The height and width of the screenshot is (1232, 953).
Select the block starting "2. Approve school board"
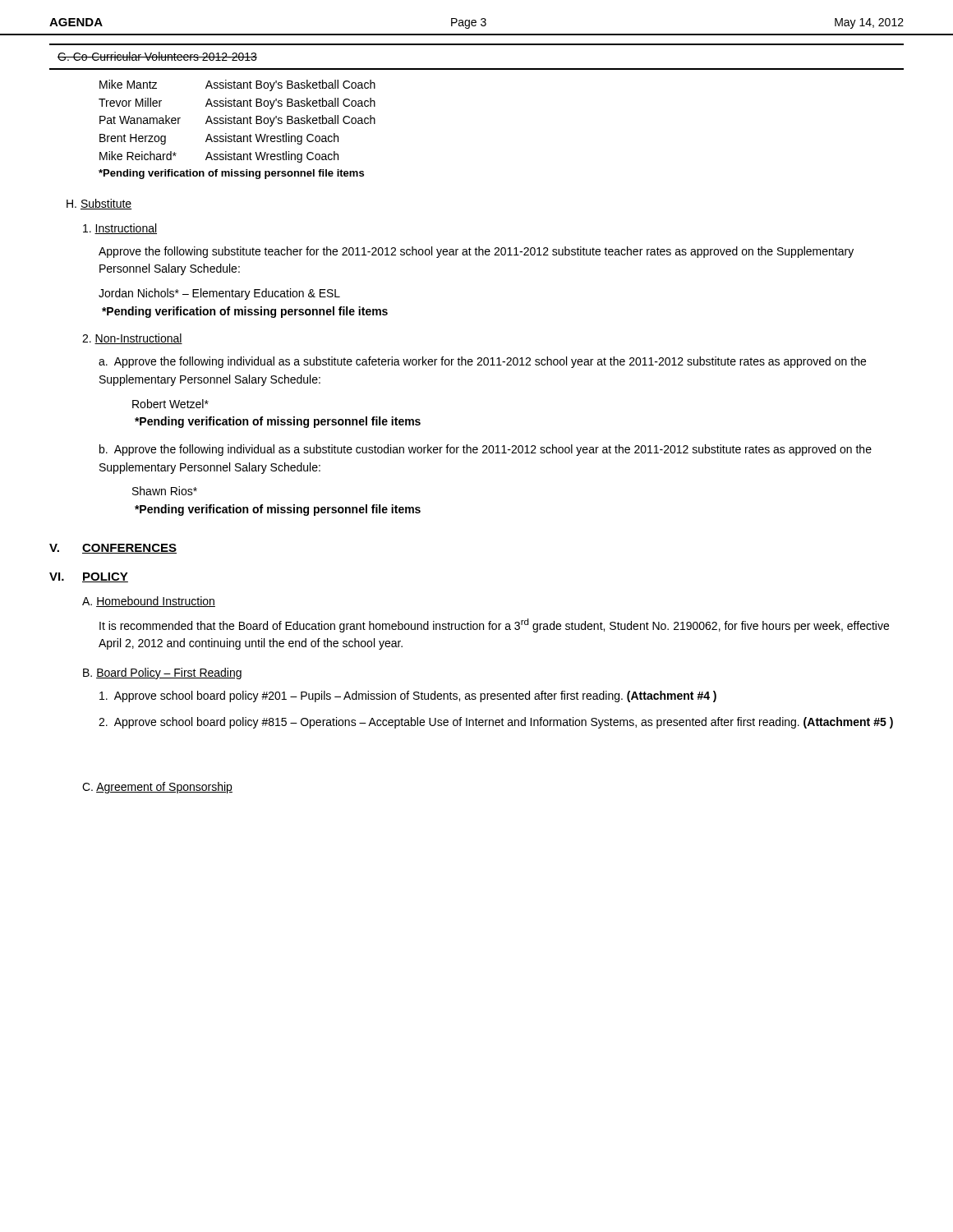(496, 722)
